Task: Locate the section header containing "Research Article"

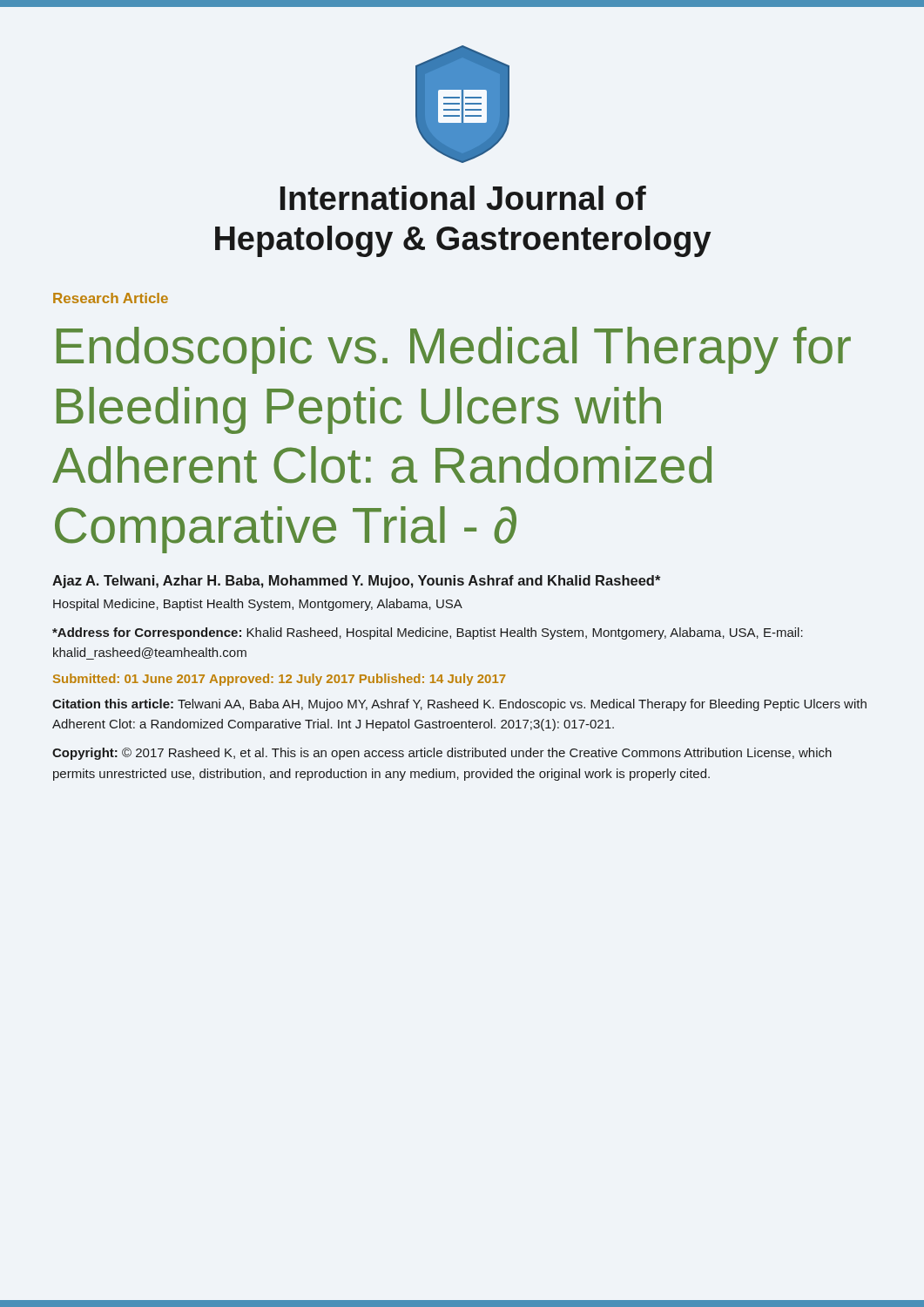Action: (110, 299)
